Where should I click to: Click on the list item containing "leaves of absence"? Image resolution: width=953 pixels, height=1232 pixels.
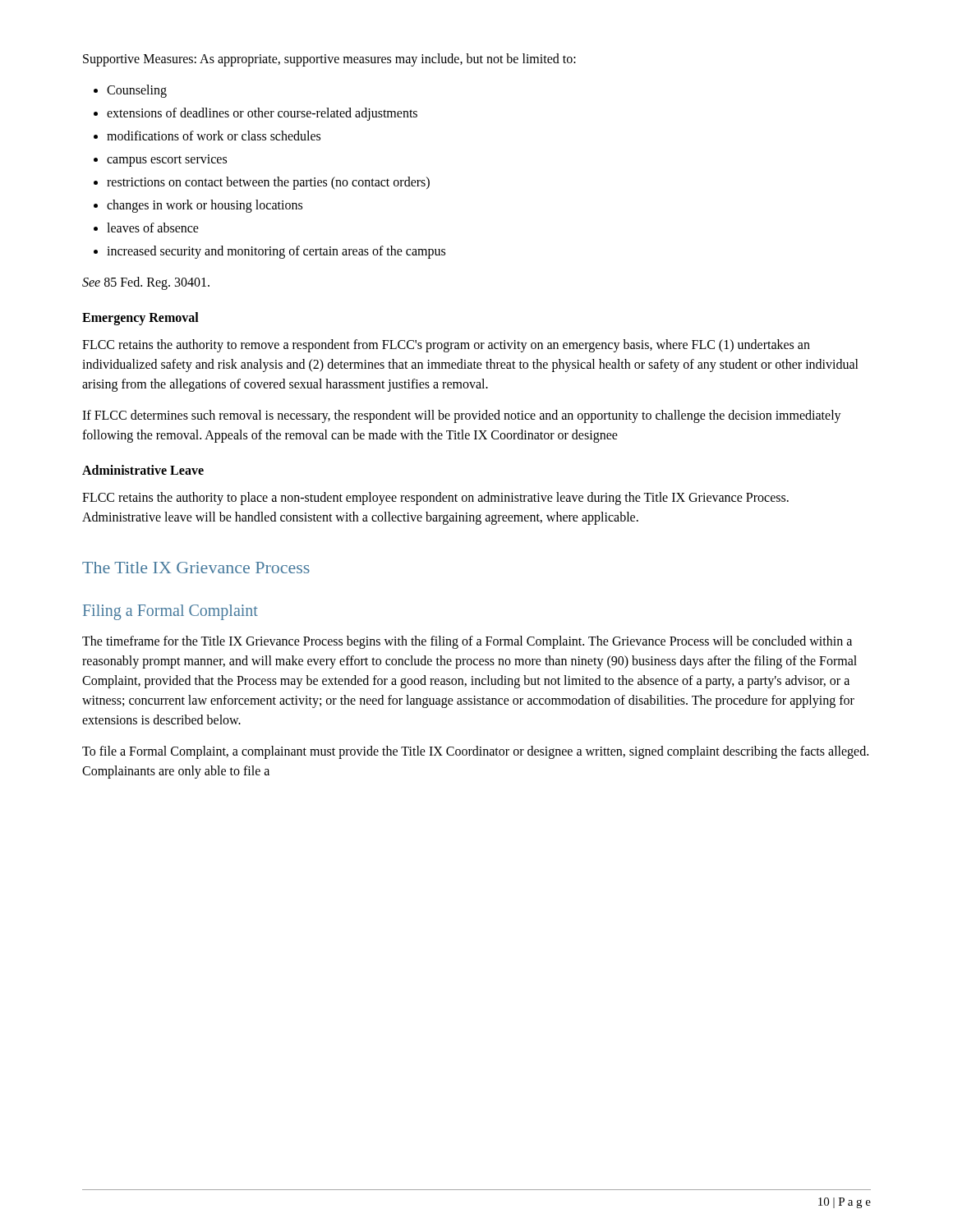tap(153, 228)
